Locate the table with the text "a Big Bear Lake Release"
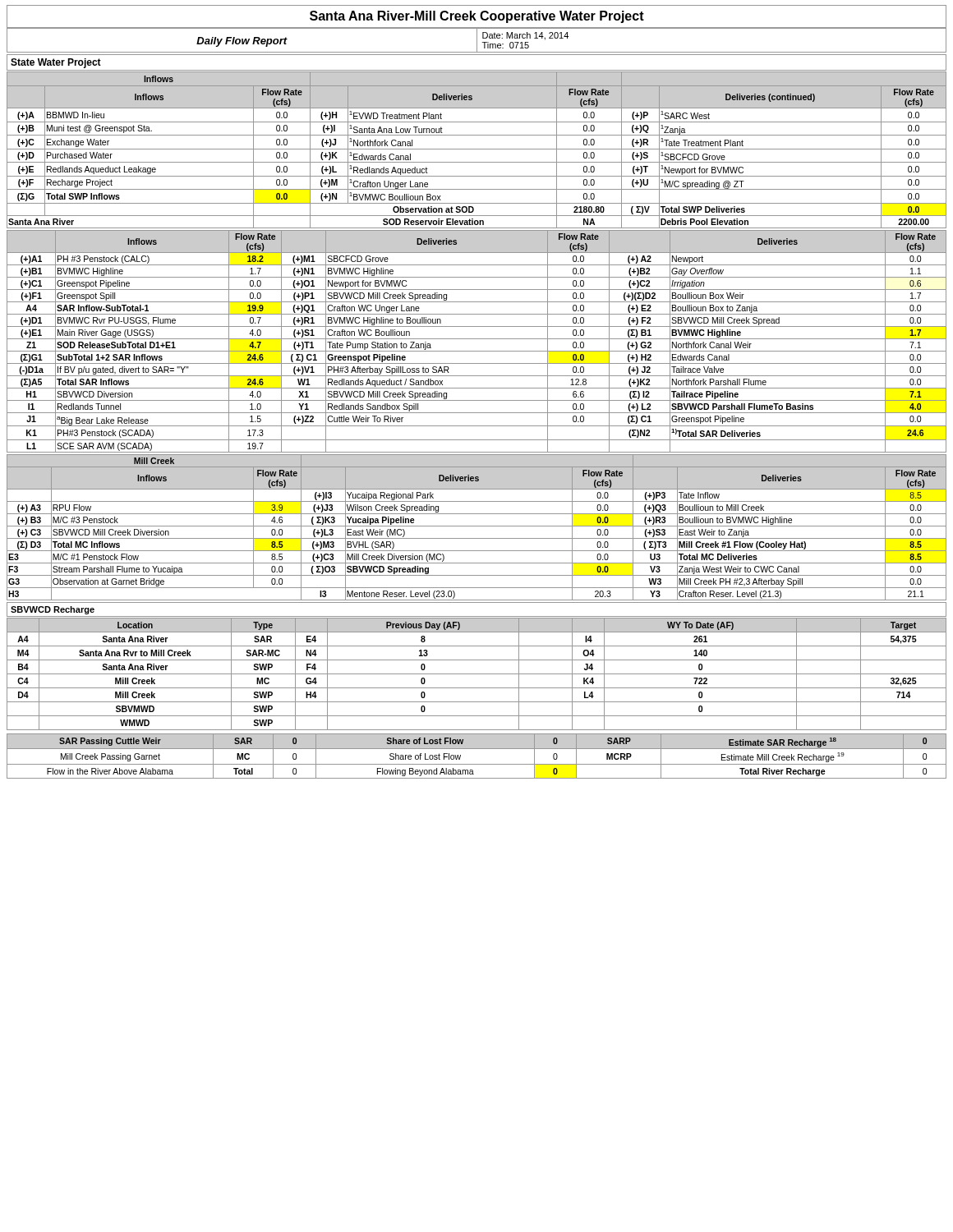This screenshot has height=1232, width=953. [476, 341]
